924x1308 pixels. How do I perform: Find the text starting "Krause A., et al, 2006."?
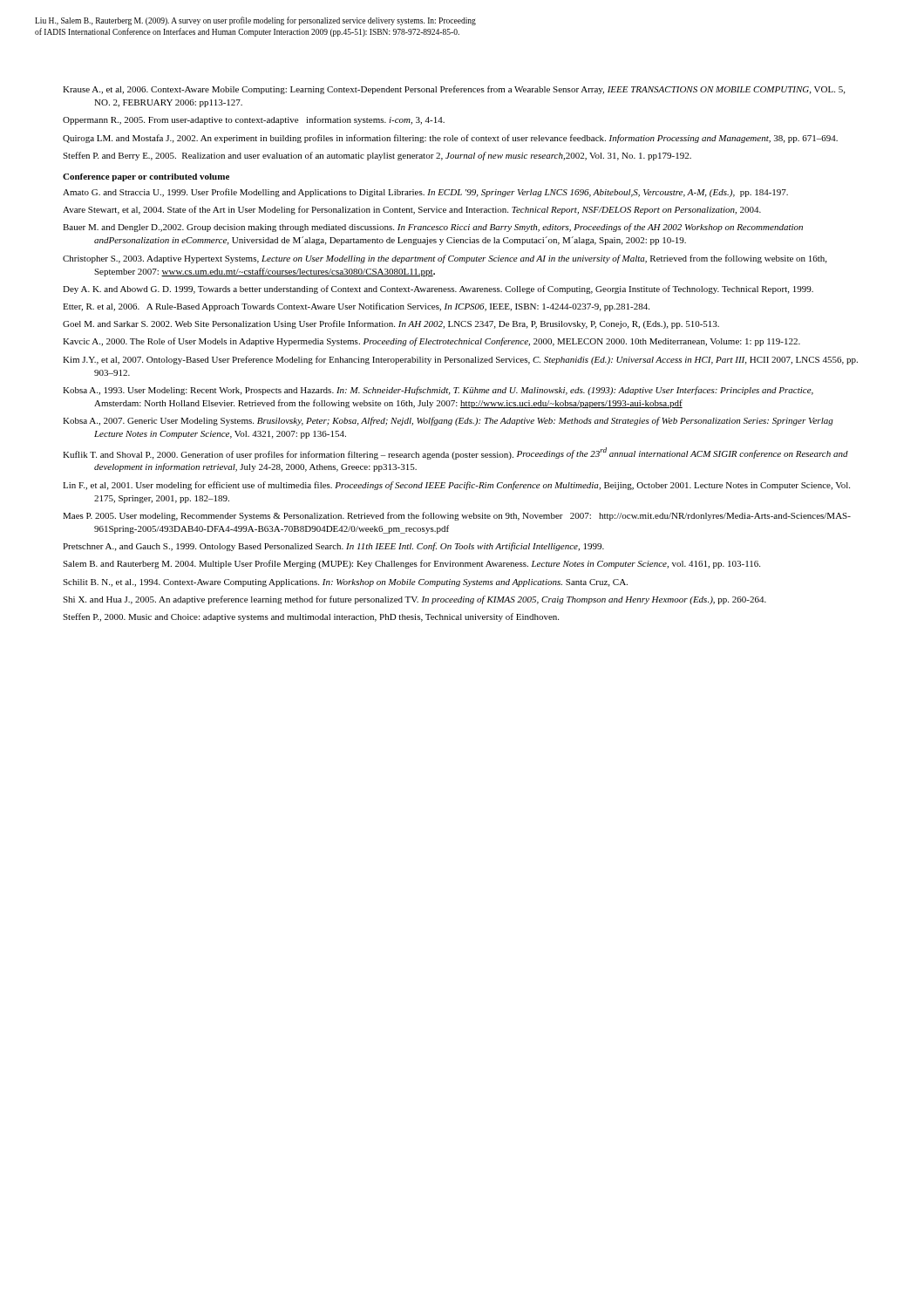click(x=454, y=96)
